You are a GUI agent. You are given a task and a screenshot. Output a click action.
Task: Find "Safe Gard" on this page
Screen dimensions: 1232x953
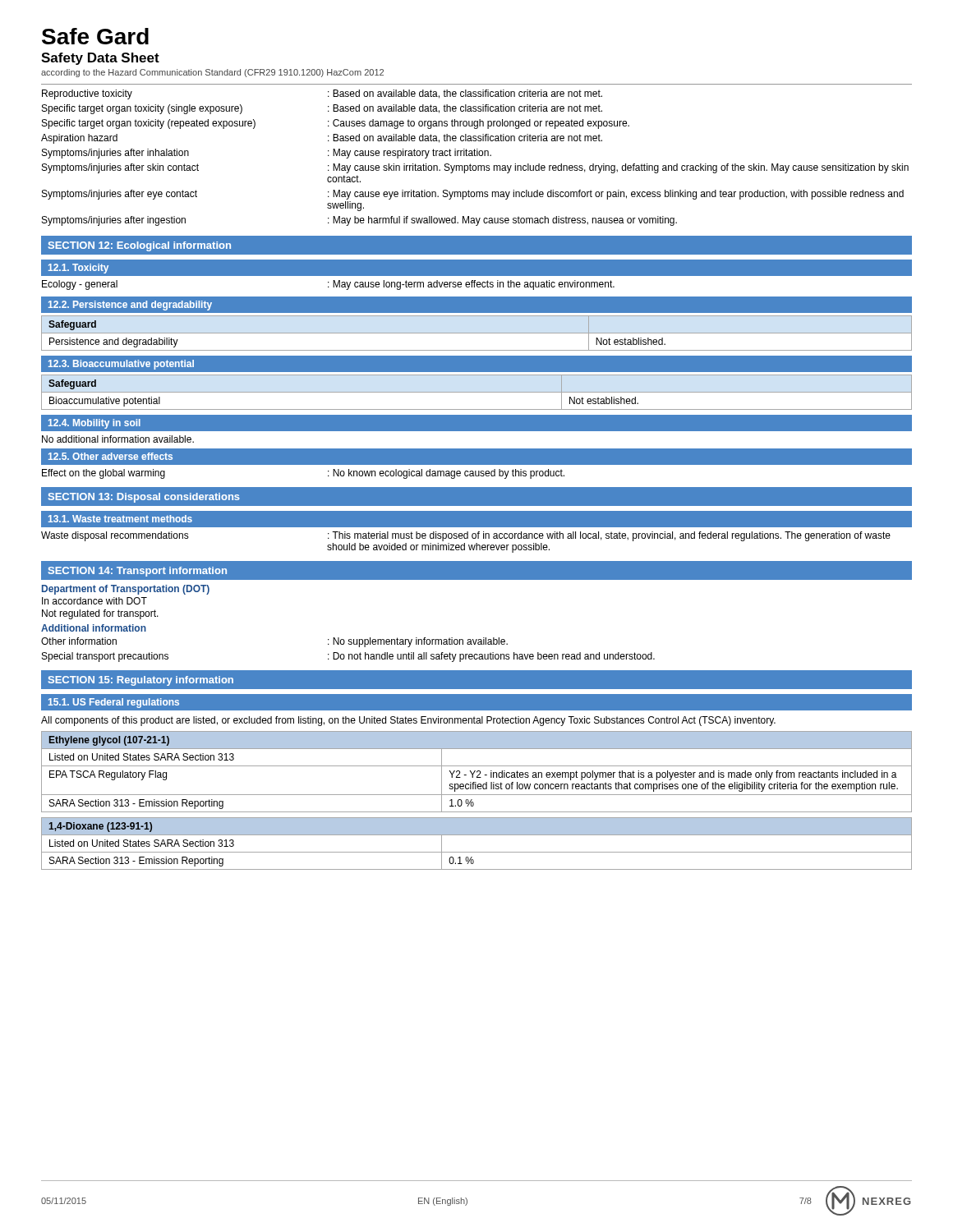[x=95, y=37]
